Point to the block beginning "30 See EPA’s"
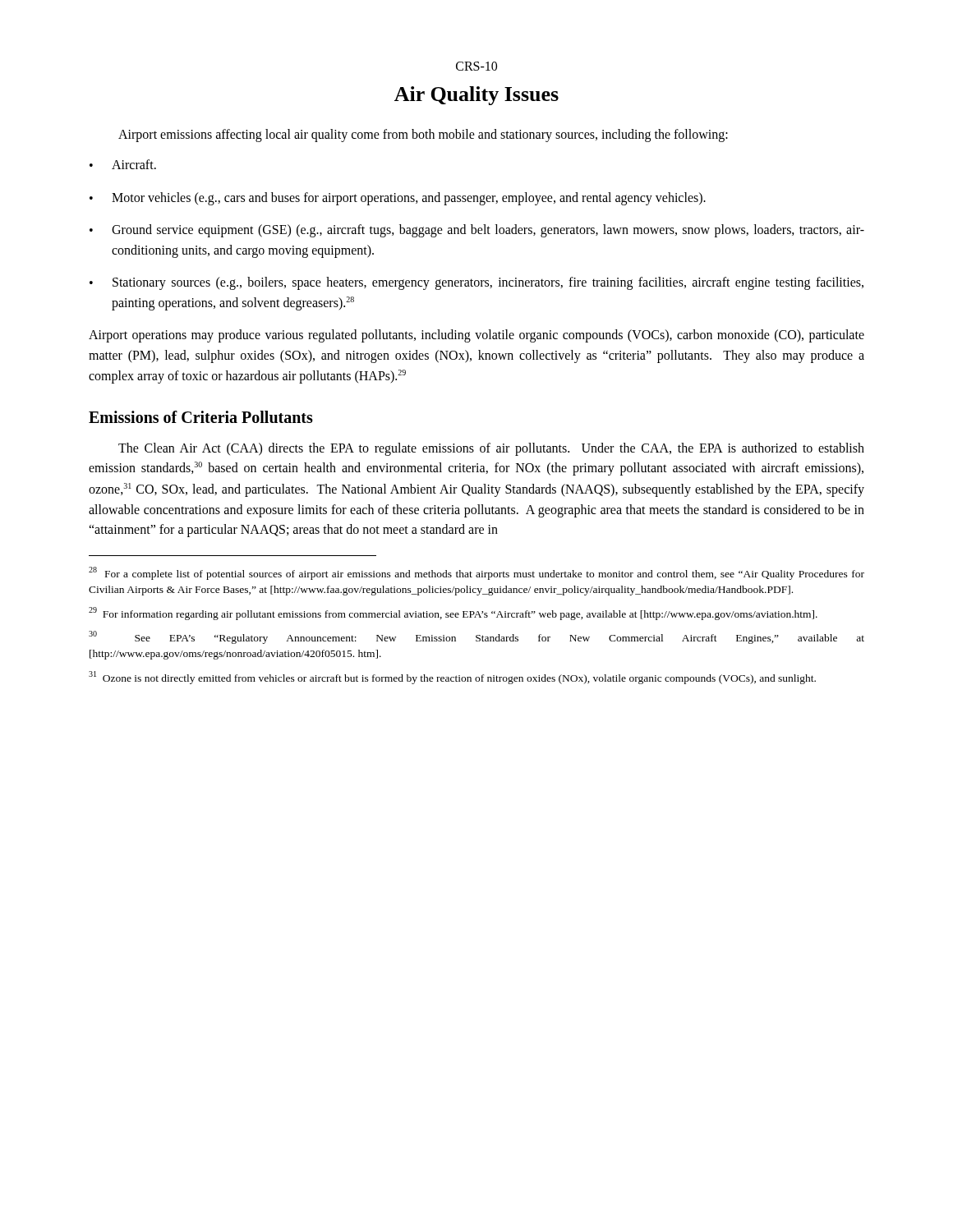This screenshot has height=1232, width=953. [x=476, y=644]
